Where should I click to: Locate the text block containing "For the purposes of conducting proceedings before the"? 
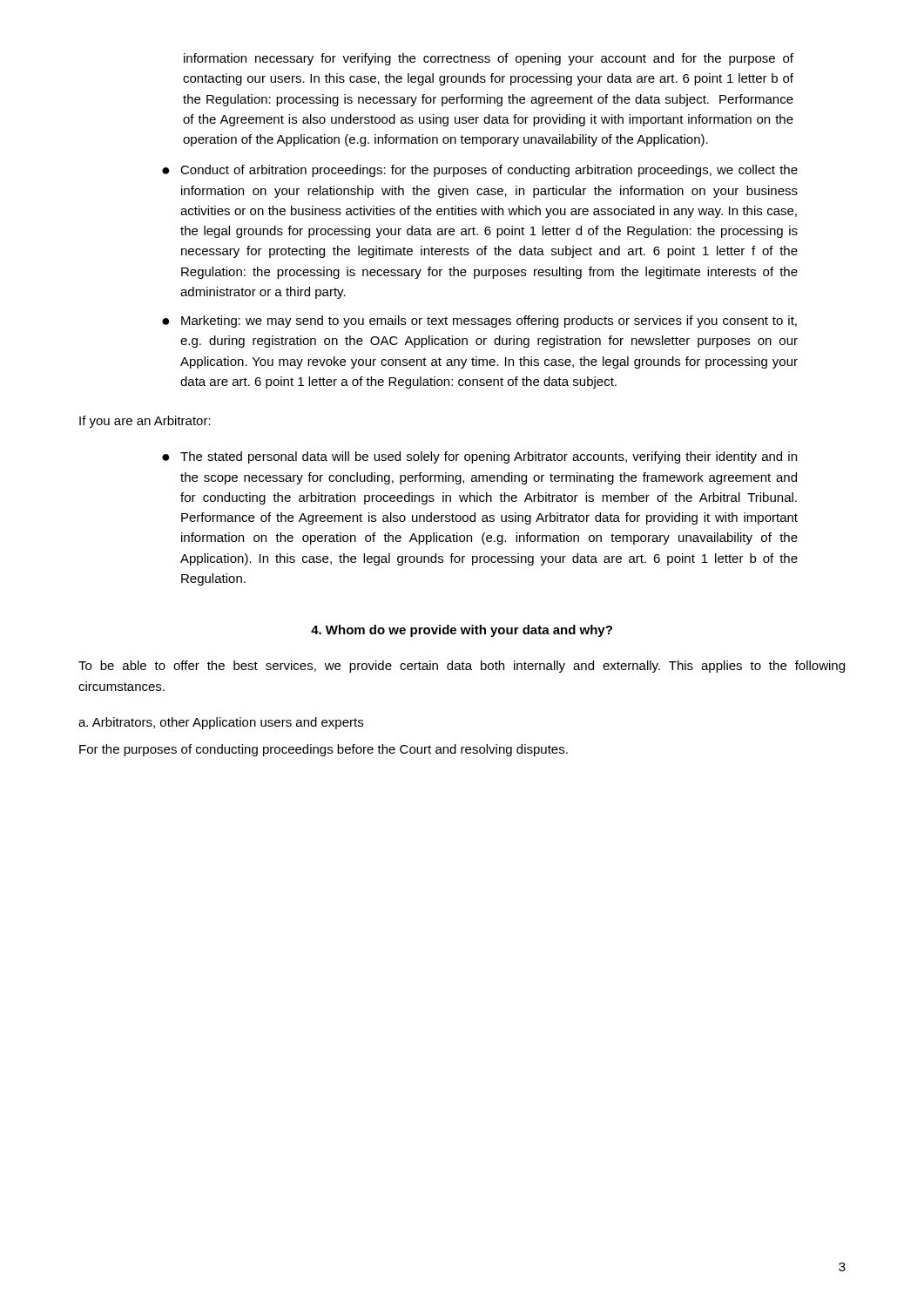click(x=323, y=749)
